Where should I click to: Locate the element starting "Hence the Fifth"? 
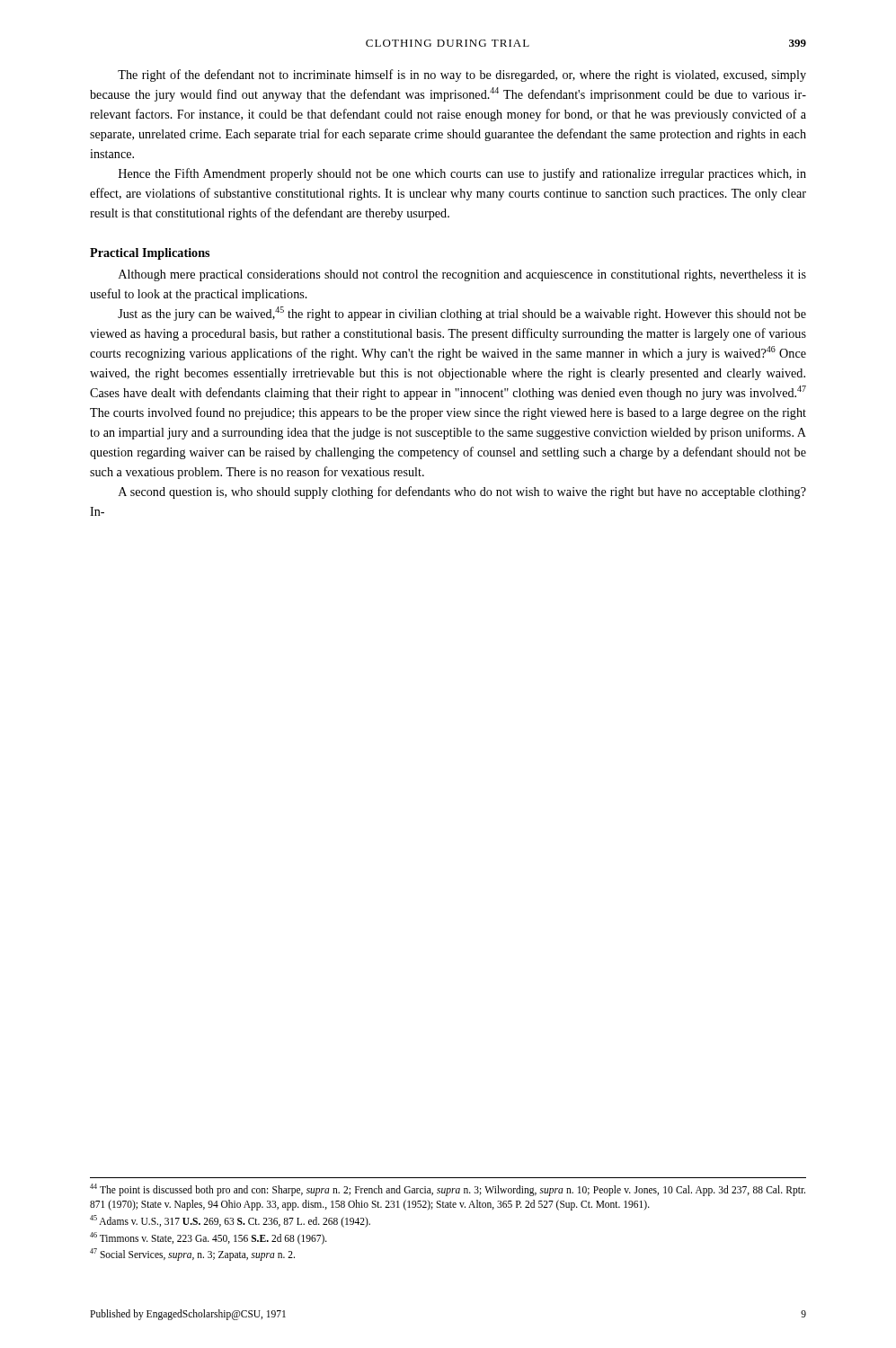click(x=448, y=193)
